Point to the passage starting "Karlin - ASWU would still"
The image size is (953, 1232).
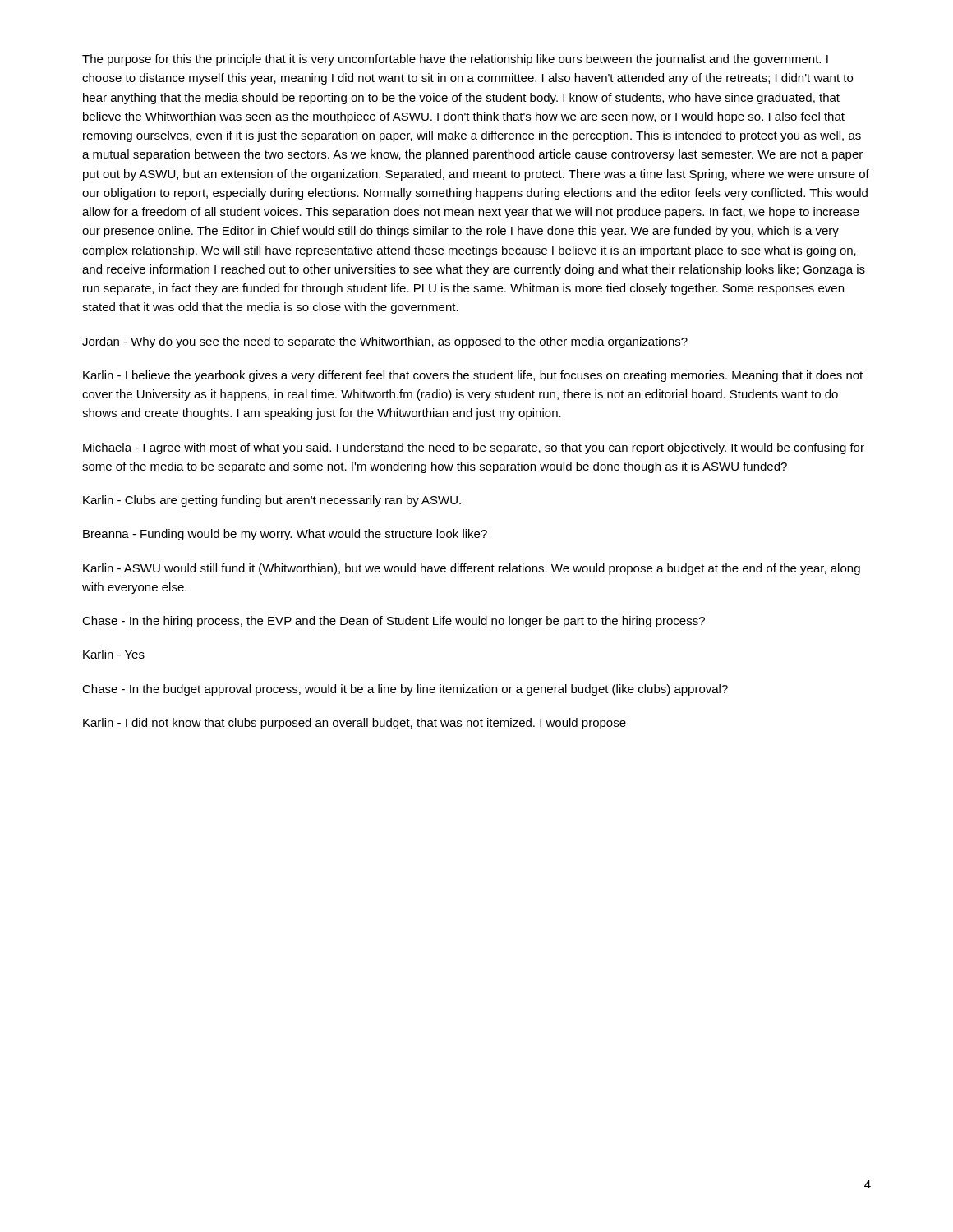pos(471,577)
